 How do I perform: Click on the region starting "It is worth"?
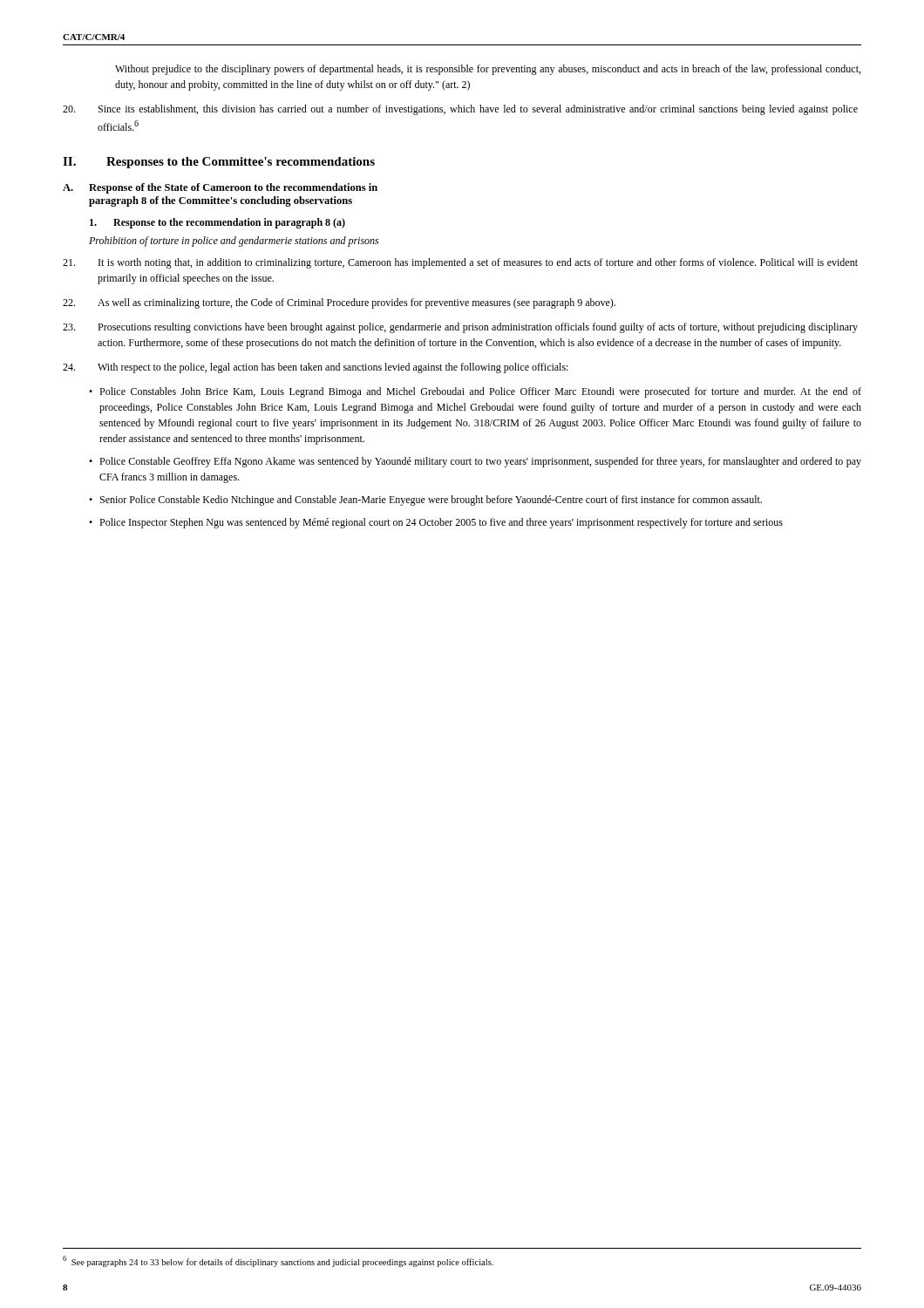460,270
